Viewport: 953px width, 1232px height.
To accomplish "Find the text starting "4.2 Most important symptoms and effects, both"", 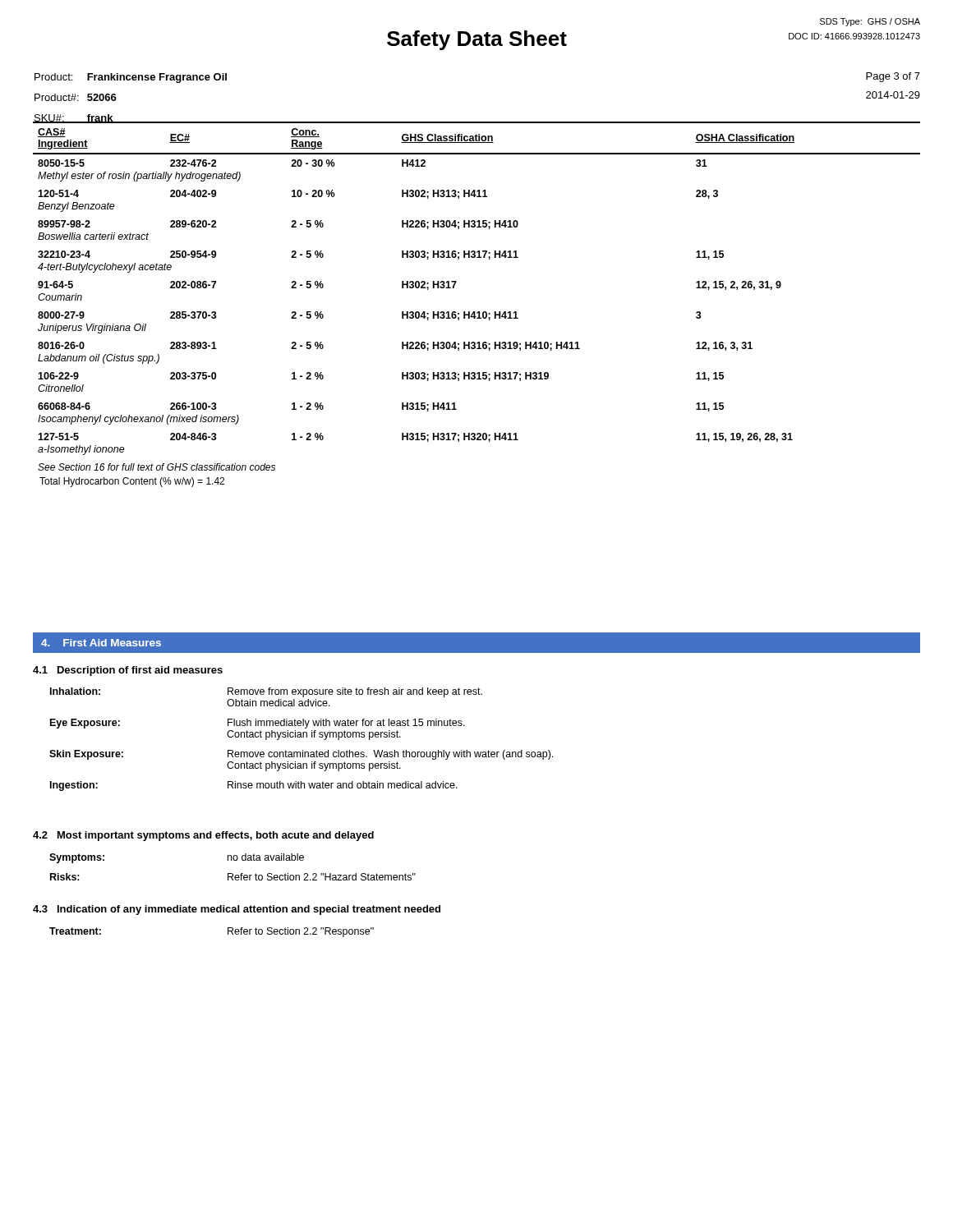I will [x=204, y=835].
